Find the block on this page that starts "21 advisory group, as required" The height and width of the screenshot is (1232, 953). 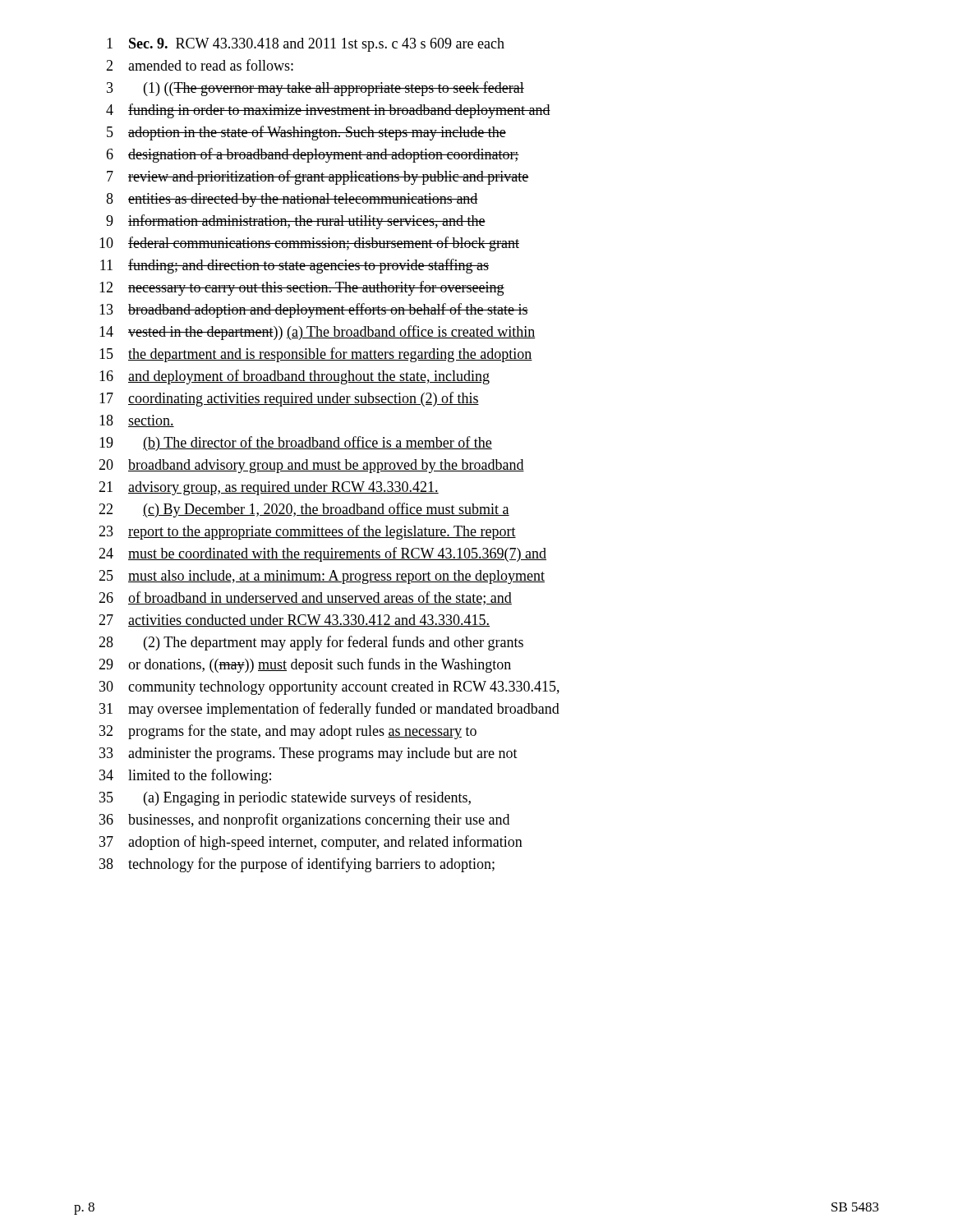(269, 488)
